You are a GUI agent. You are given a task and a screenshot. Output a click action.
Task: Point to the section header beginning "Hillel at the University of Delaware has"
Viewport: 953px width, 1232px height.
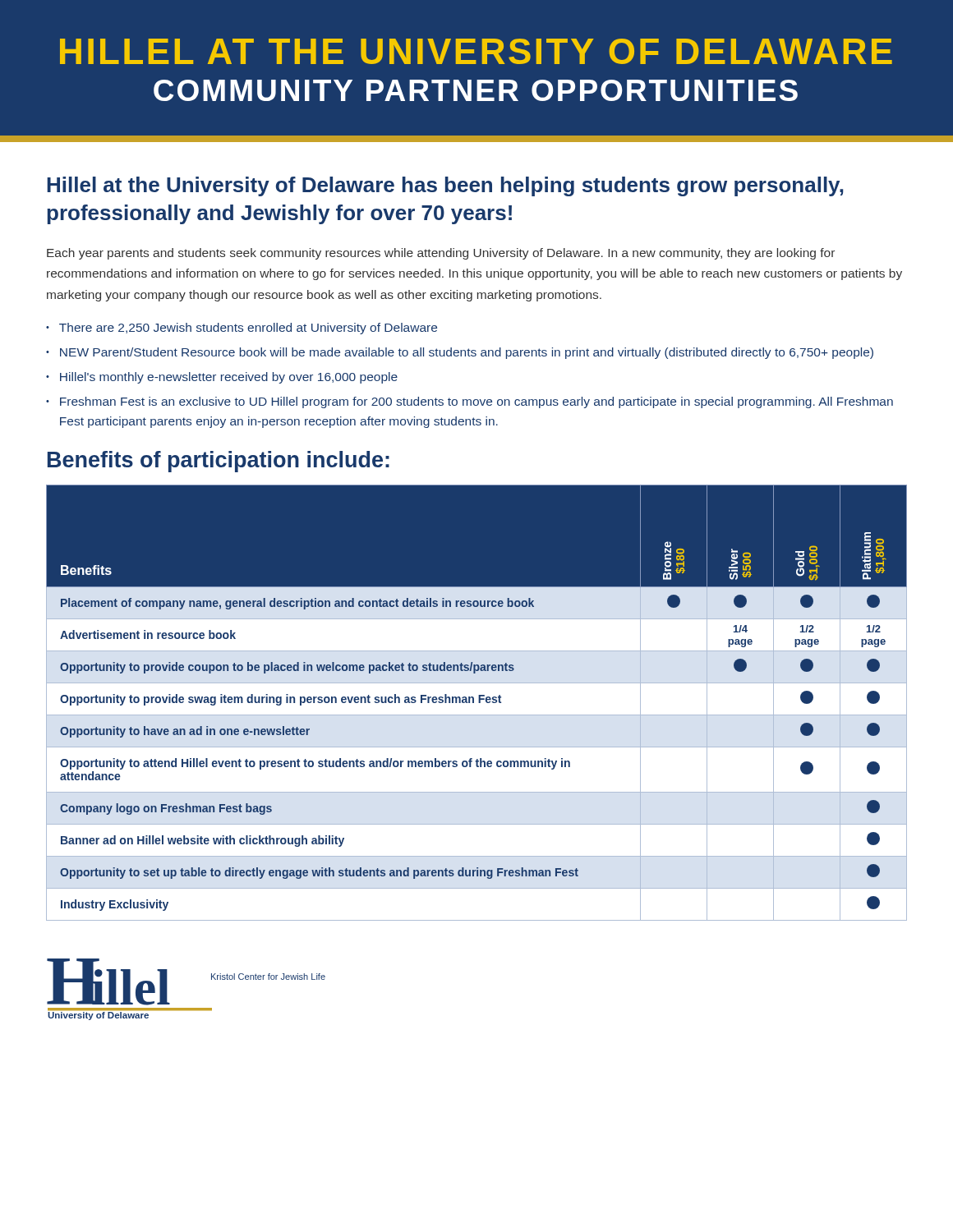click(x=445, y=199)
